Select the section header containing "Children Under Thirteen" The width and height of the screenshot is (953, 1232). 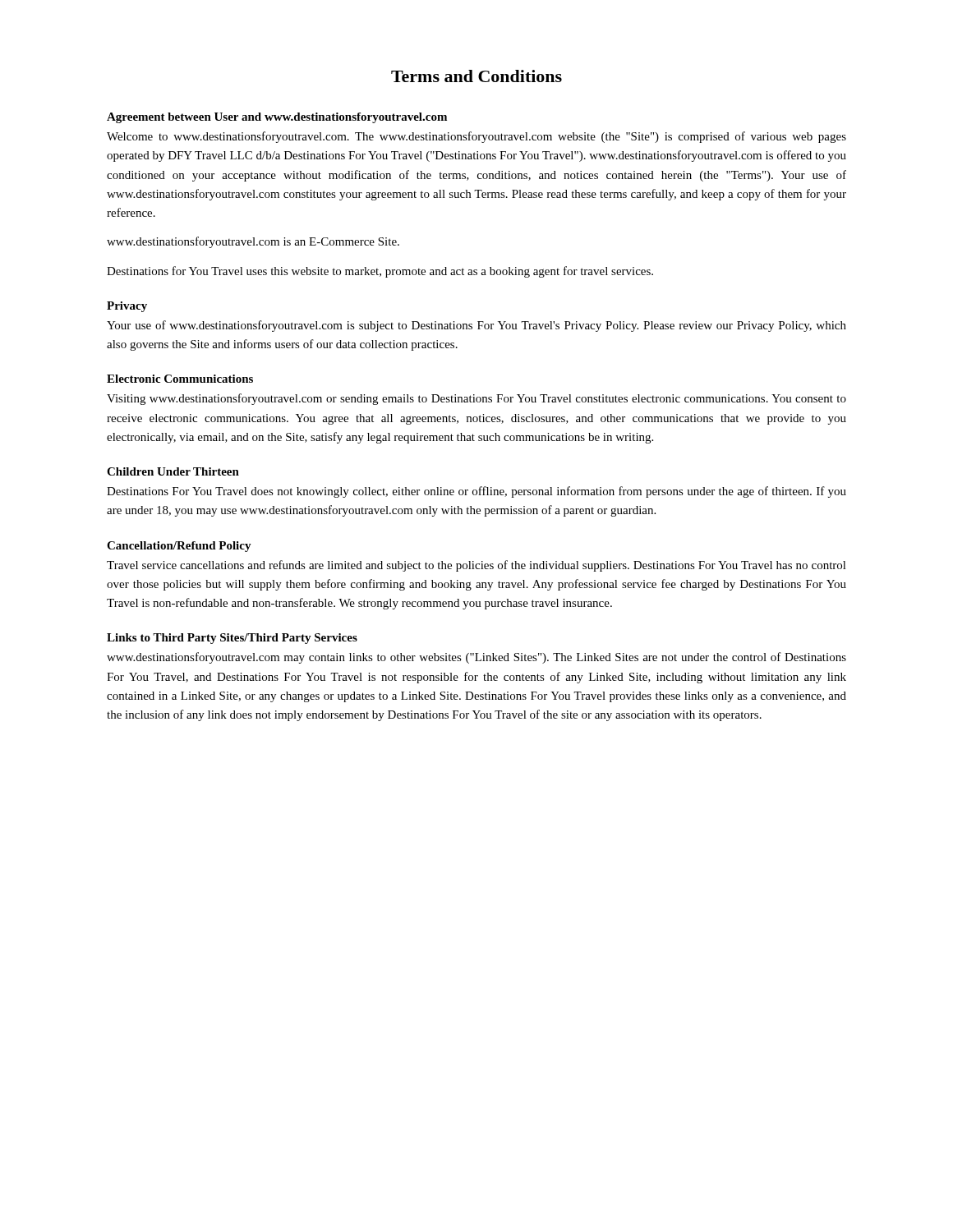[173, 471]
